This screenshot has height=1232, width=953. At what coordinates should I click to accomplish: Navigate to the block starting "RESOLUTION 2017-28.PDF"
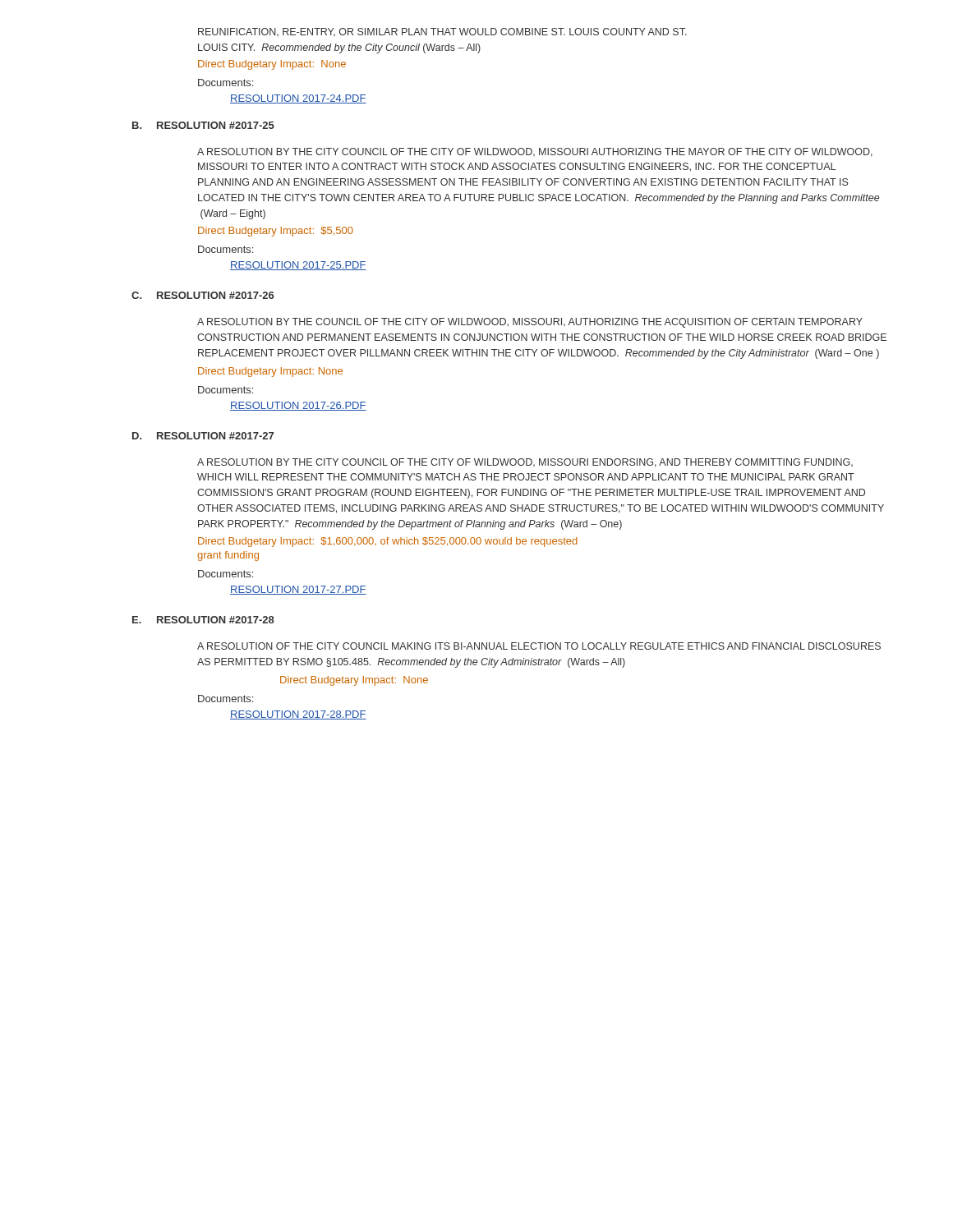(x=298, y=715)
